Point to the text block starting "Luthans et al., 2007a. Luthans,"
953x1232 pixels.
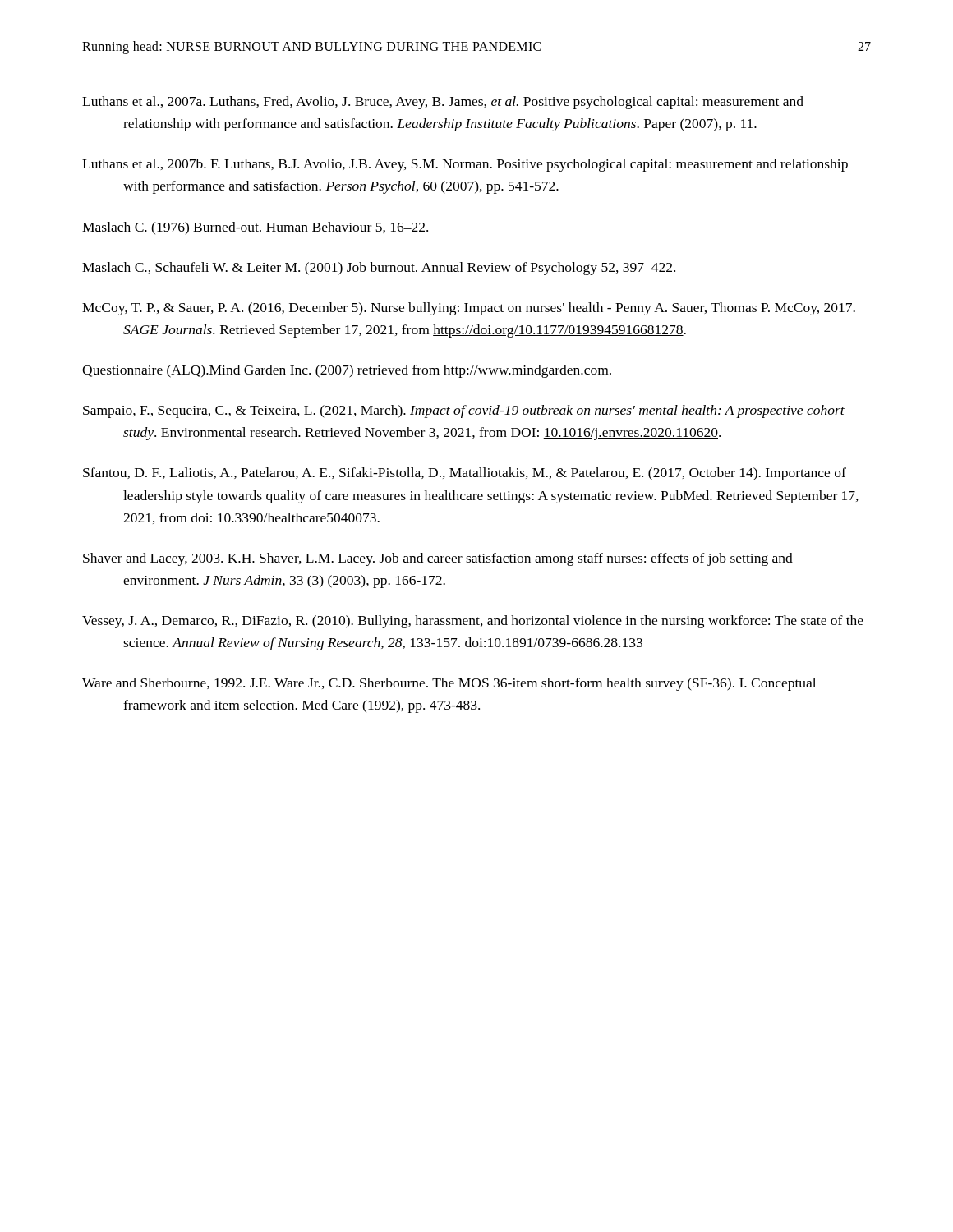(x=443, y=112)
